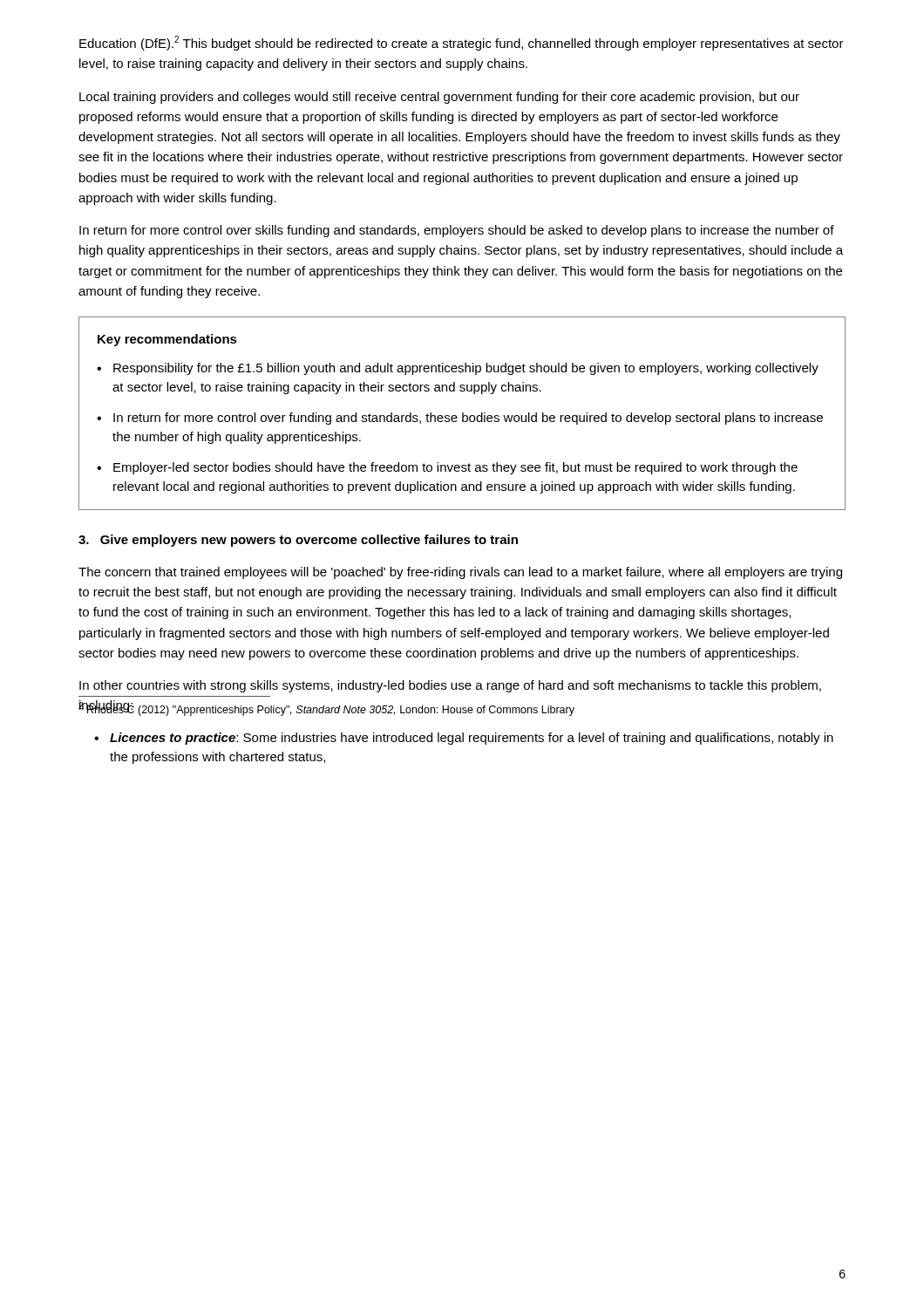Click the passage that begins "The concern that trained employees"
Viewport: 924px width, 1308px height.
tap(462, 612)
